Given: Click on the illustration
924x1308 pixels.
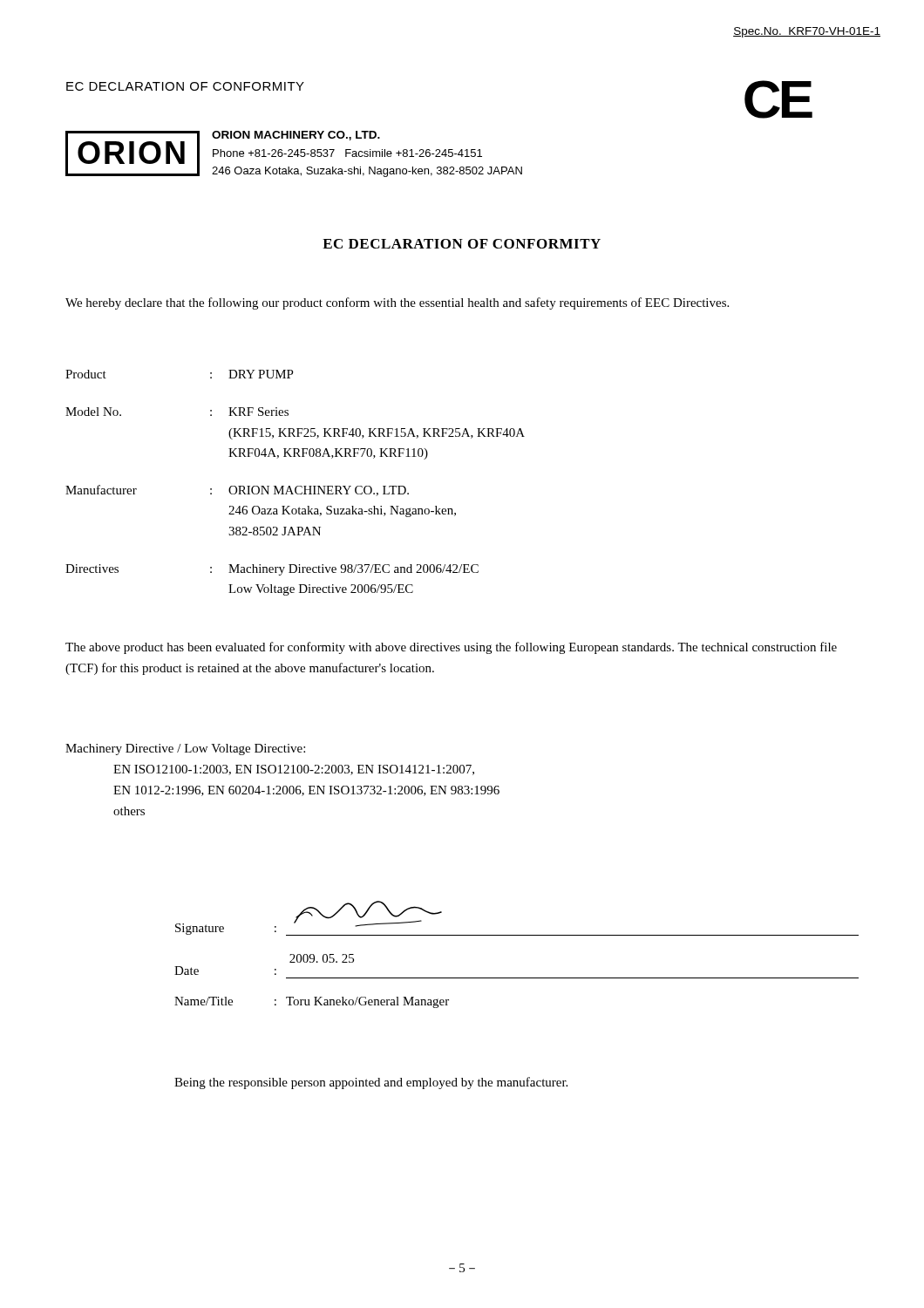Looking at the screenshot, I should click(x=373, y=911).
